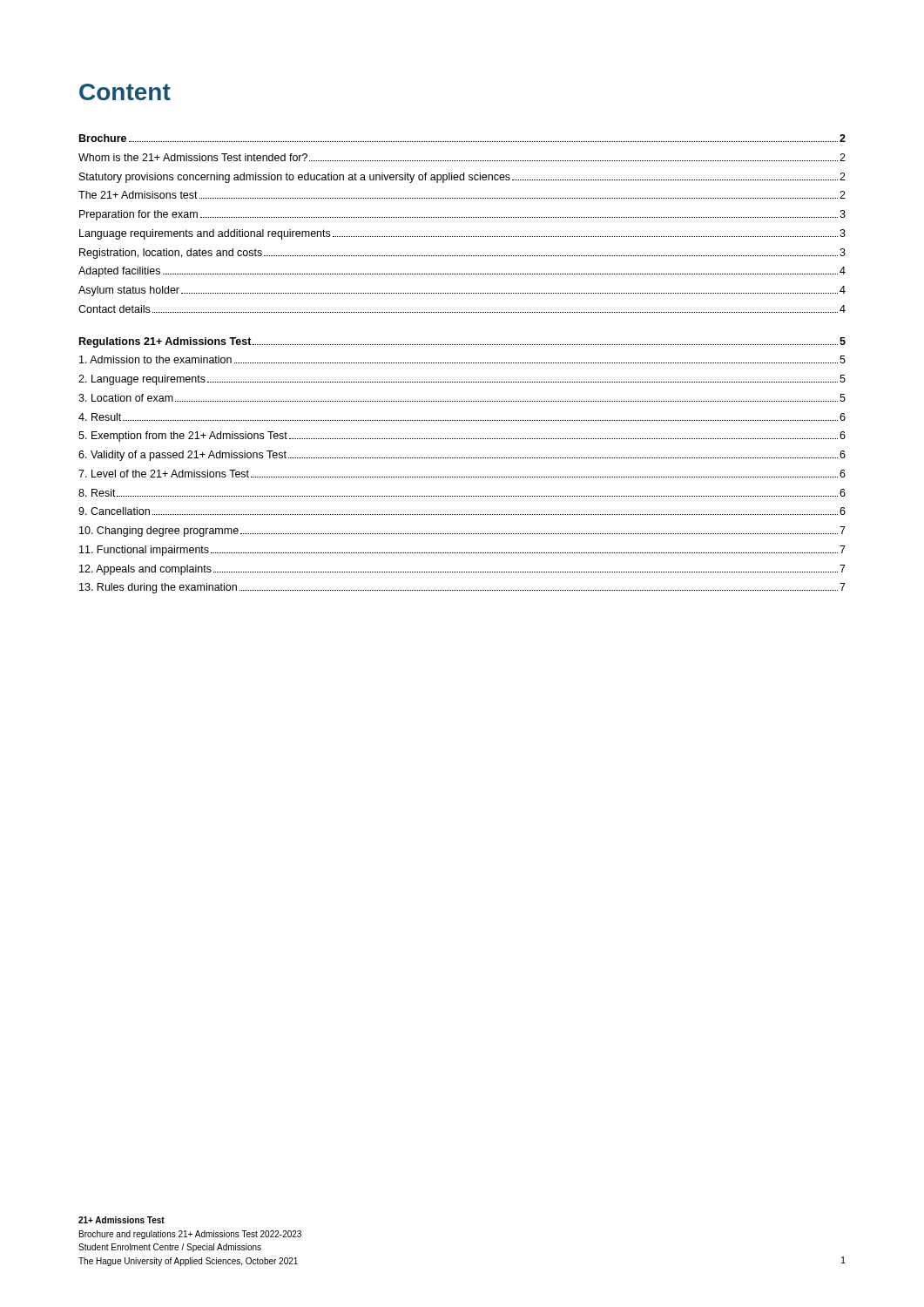Find the text block starting "4. Result 6"

point(462,417)
